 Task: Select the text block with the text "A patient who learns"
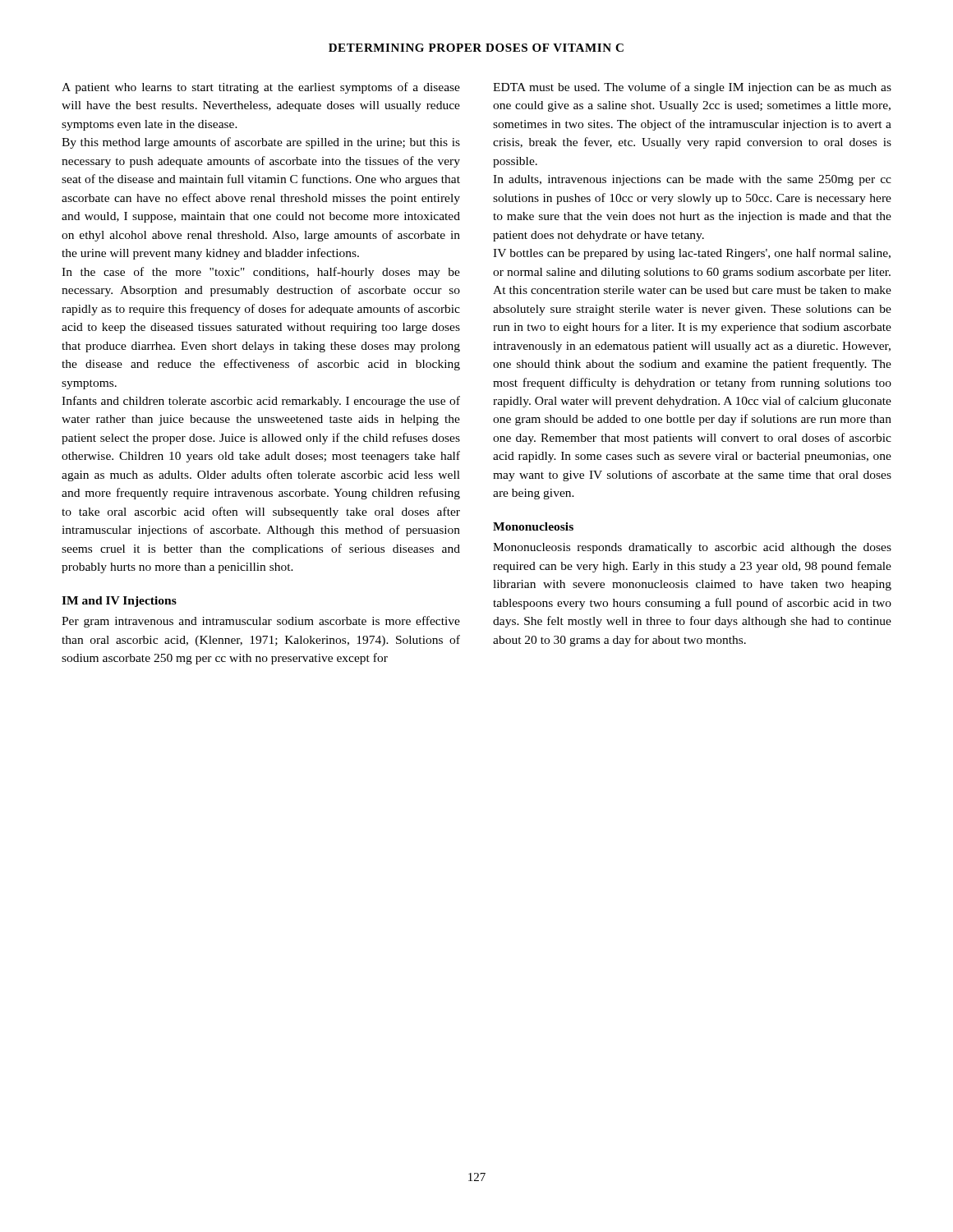pos(261,327)
